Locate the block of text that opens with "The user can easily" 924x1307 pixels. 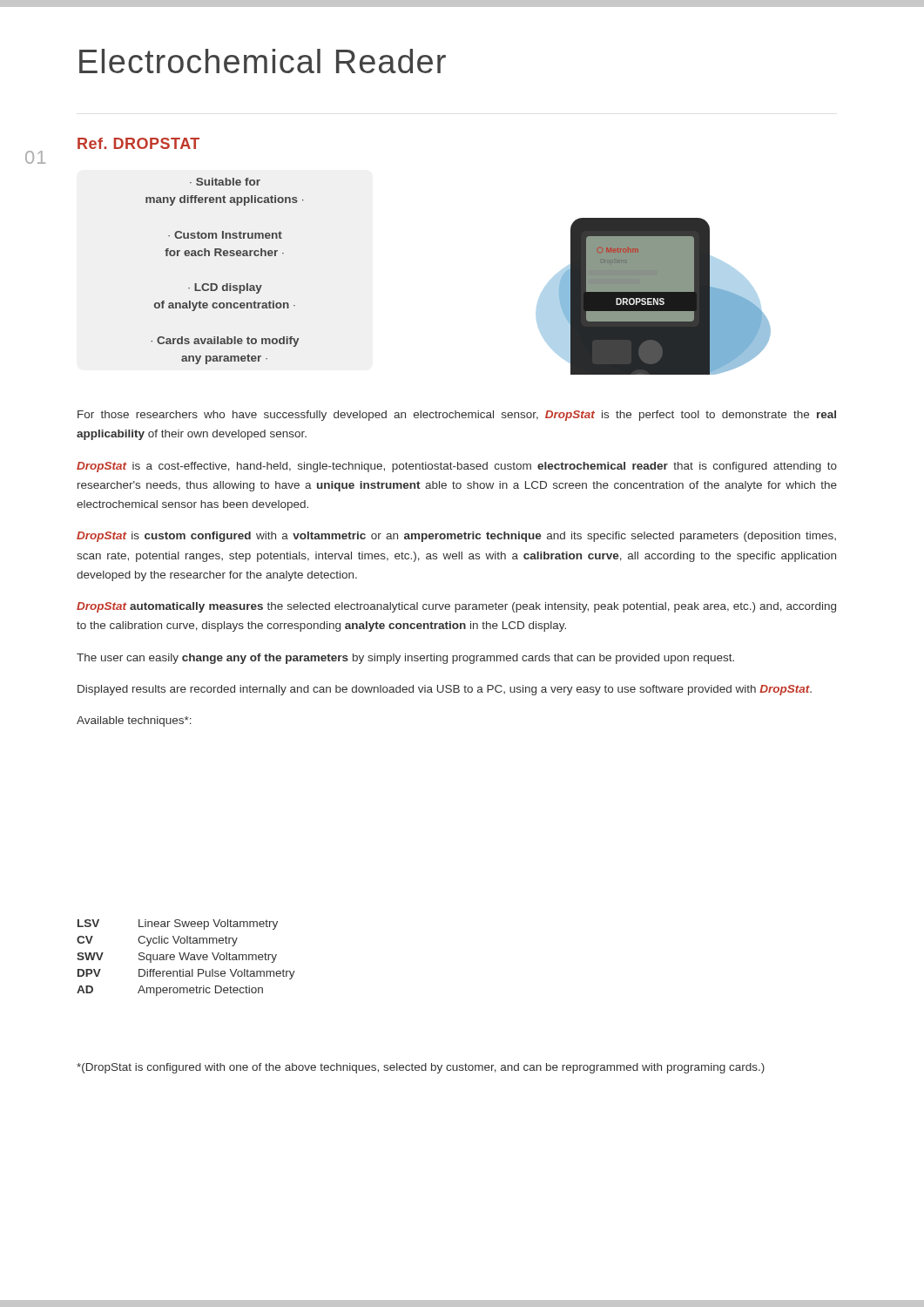[457, 658]
